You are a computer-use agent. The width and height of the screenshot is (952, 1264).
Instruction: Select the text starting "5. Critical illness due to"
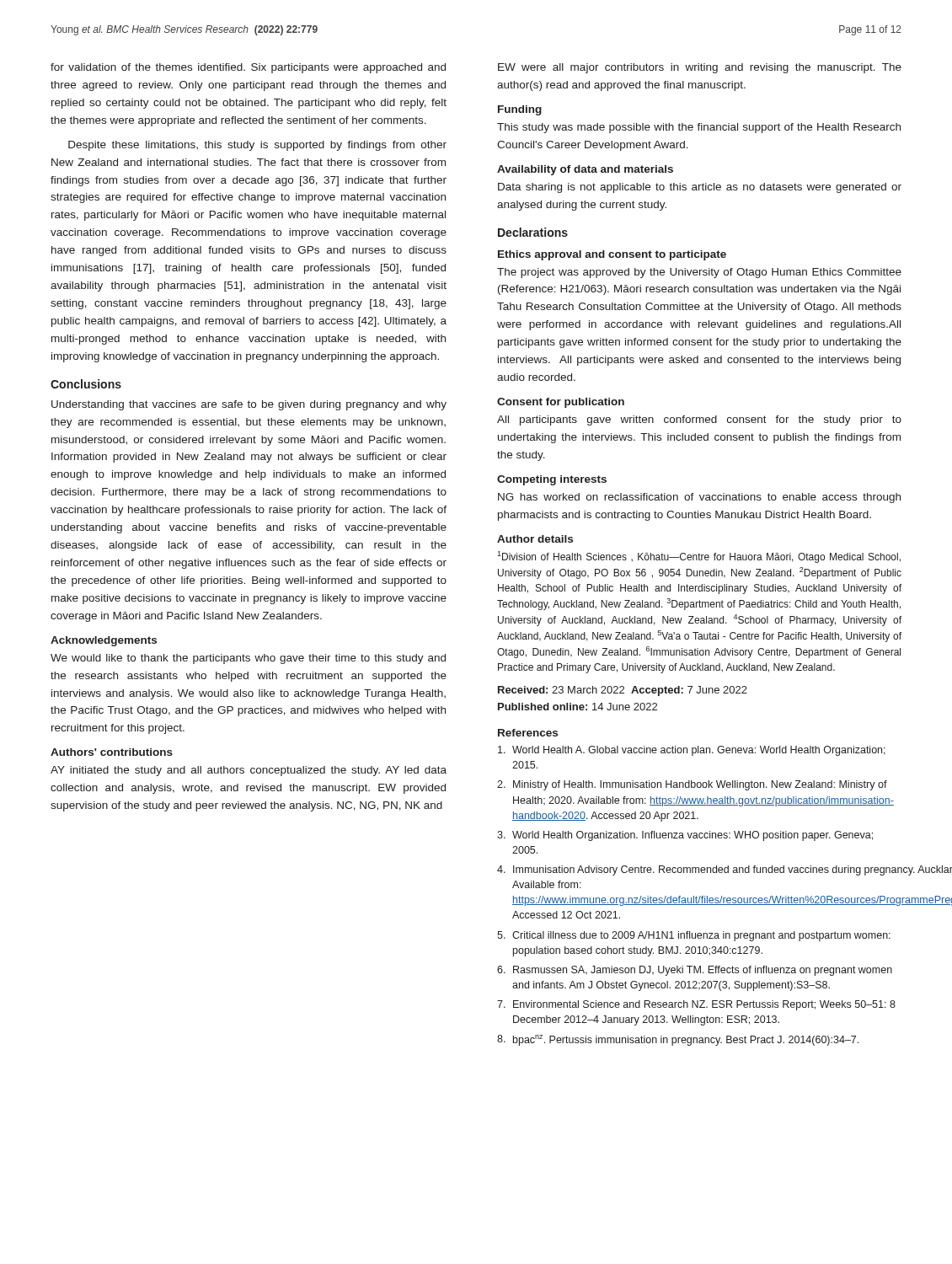(x=699, y=943)
